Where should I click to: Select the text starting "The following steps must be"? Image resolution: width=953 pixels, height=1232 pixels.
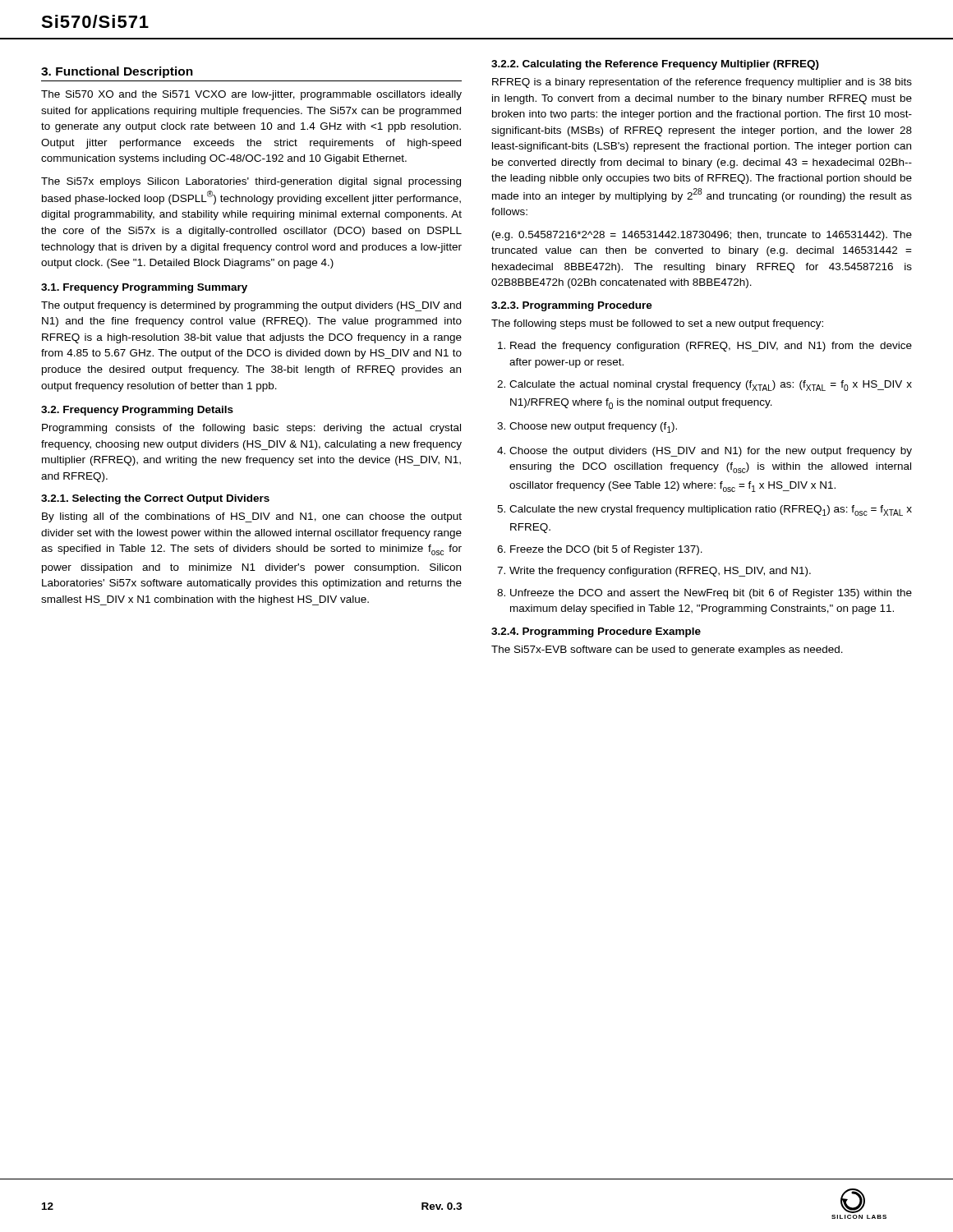click(x=702, y=323)
